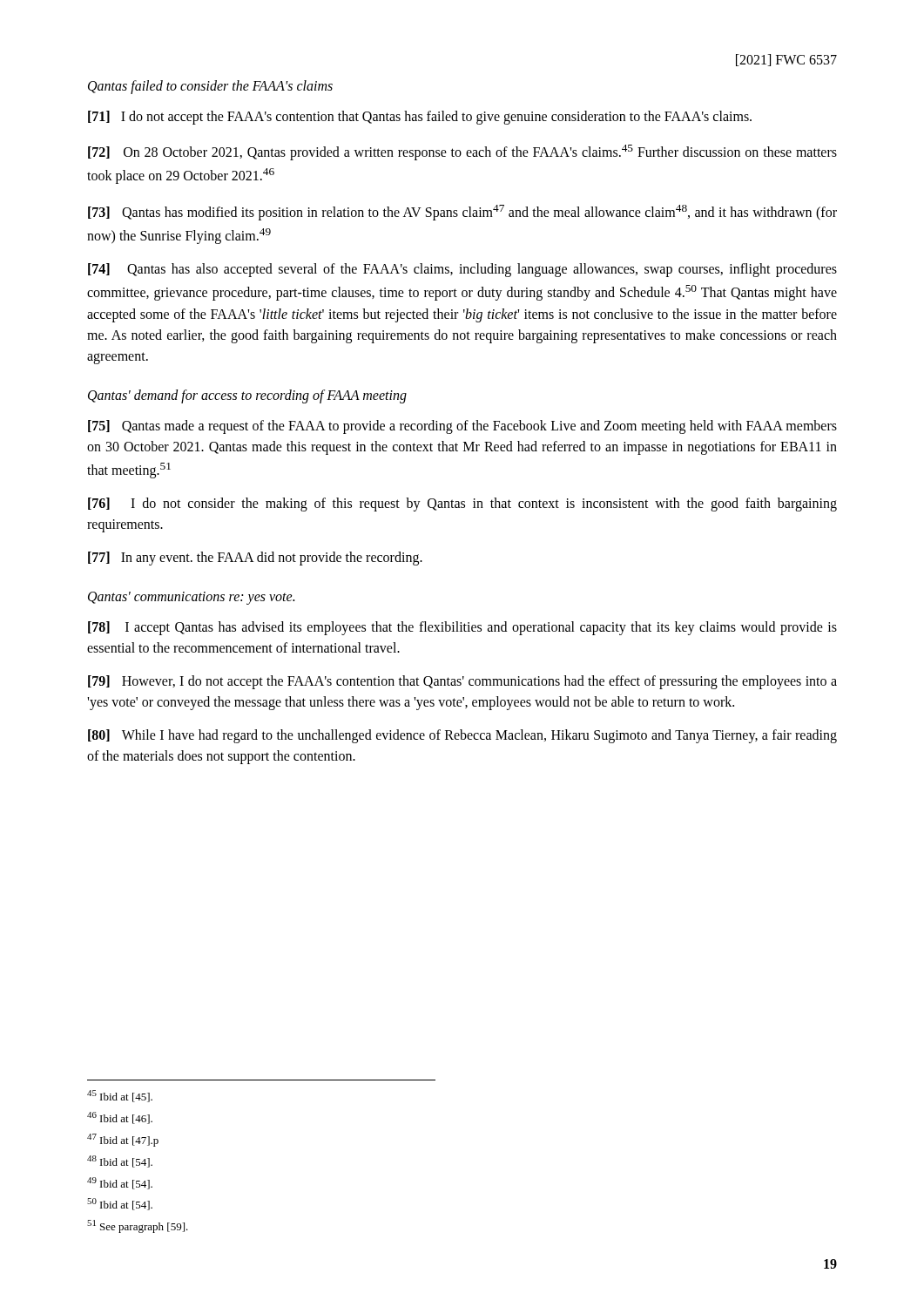
Task: Where does it say "Qantas' communications re: yes vote."?
Action: tap(191, 596)
